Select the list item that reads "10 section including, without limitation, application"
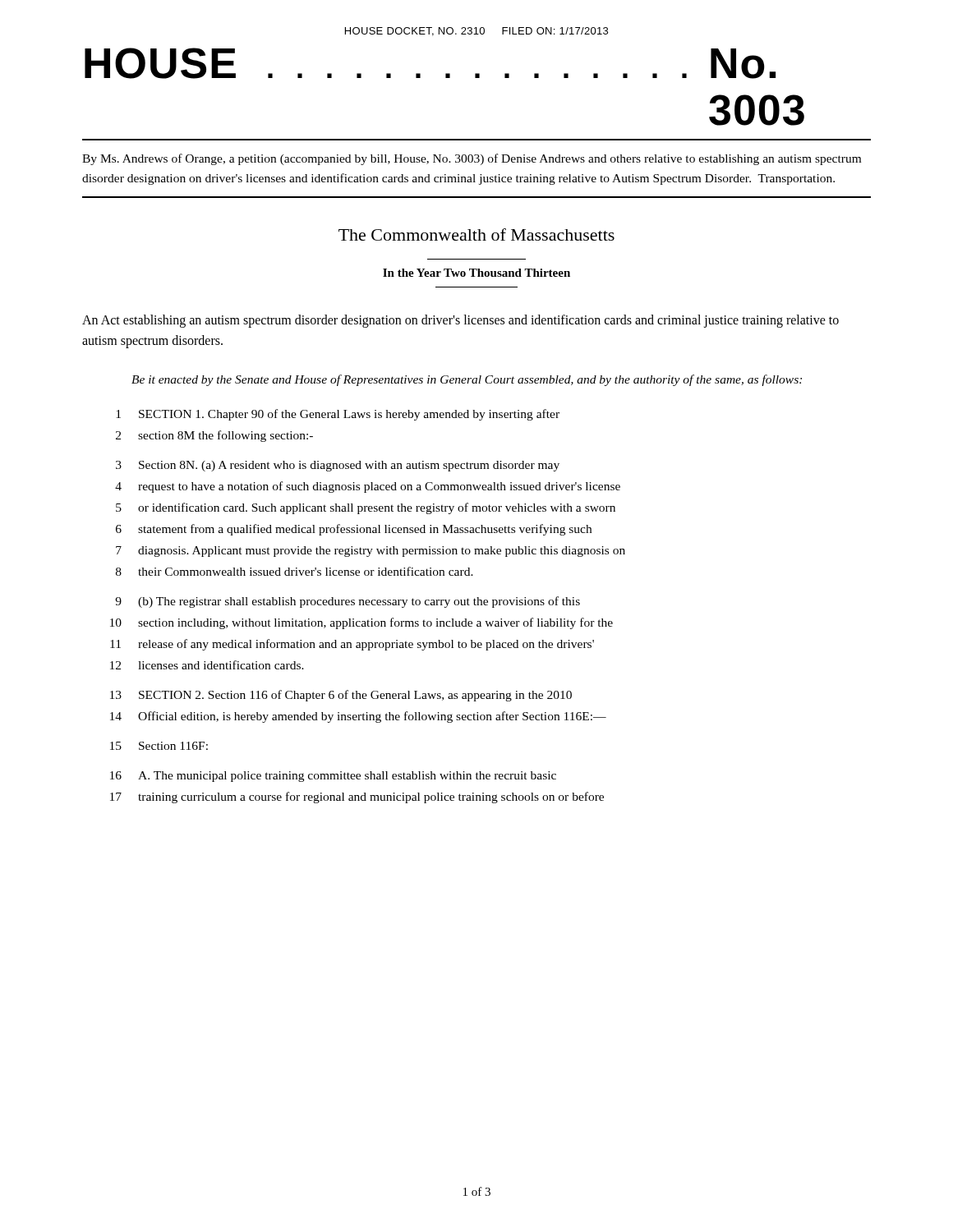The image size is (953, 1232). (476, 623)
